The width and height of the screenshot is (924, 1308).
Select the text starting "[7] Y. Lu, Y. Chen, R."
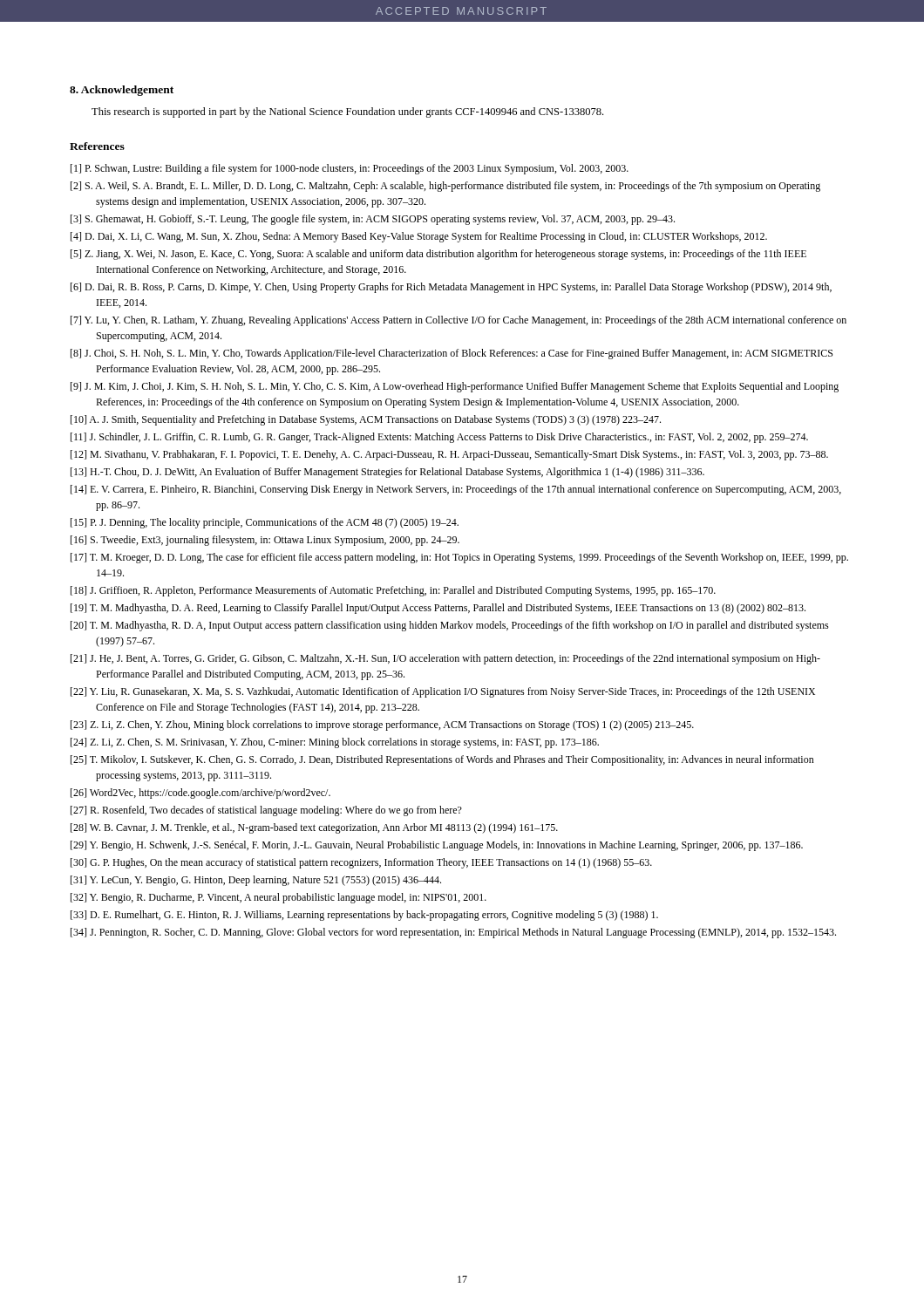458,328
